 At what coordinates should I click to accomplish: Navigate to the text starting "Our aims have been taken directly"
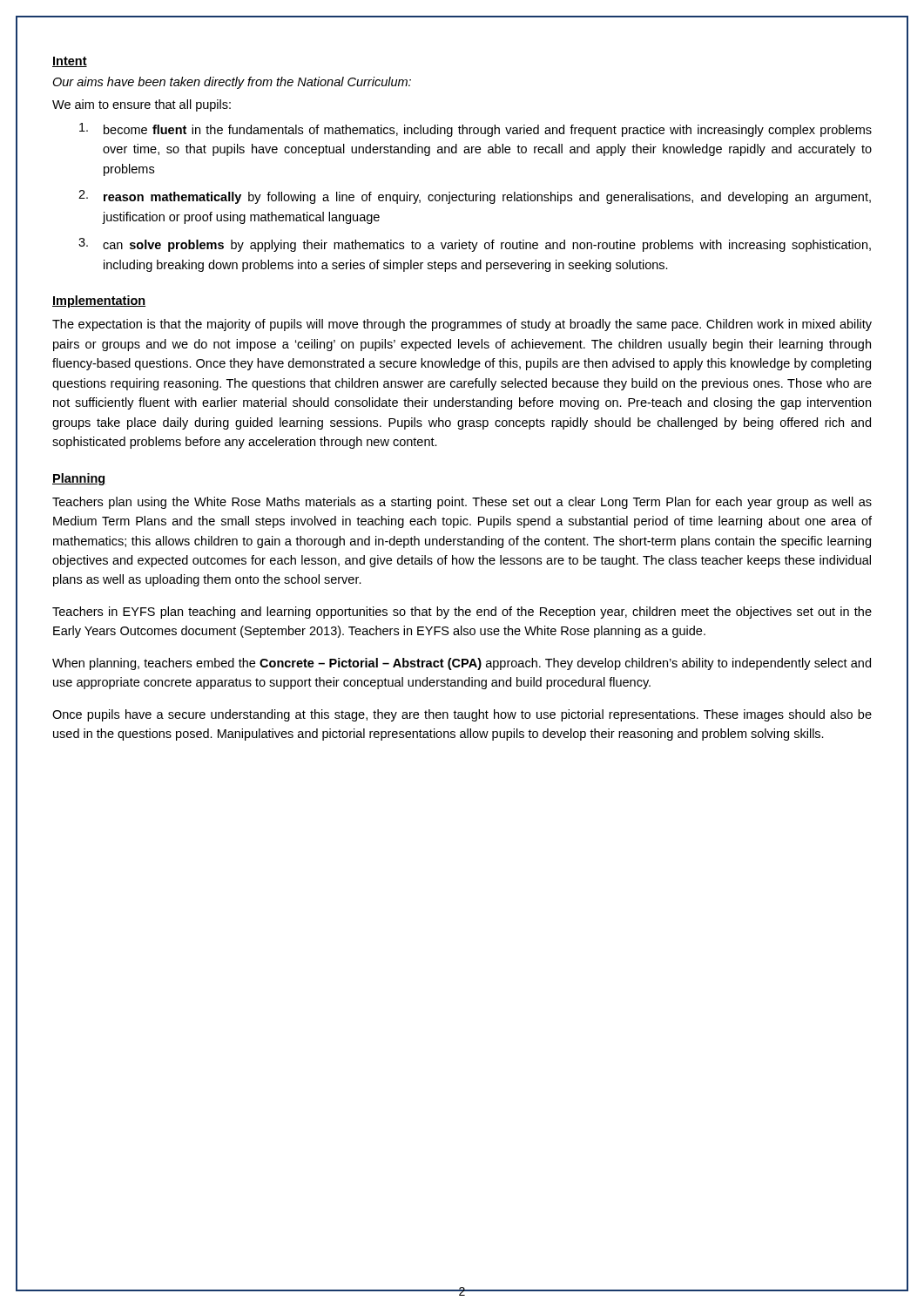pyautogui.click(x=232, y=82)
